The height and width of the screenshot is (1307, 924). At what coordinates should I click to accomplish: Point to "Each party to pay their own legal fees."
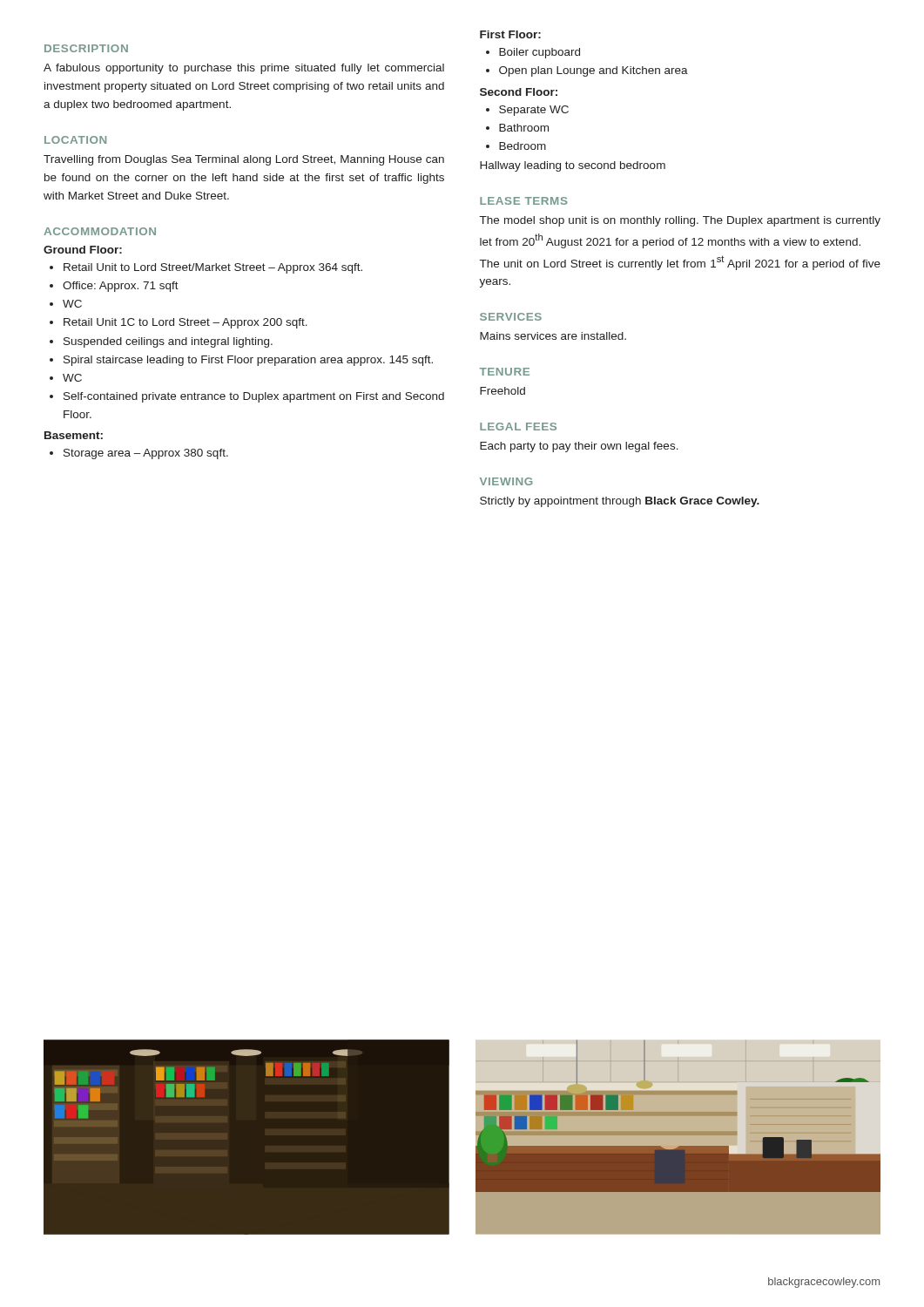click(579, 445)
